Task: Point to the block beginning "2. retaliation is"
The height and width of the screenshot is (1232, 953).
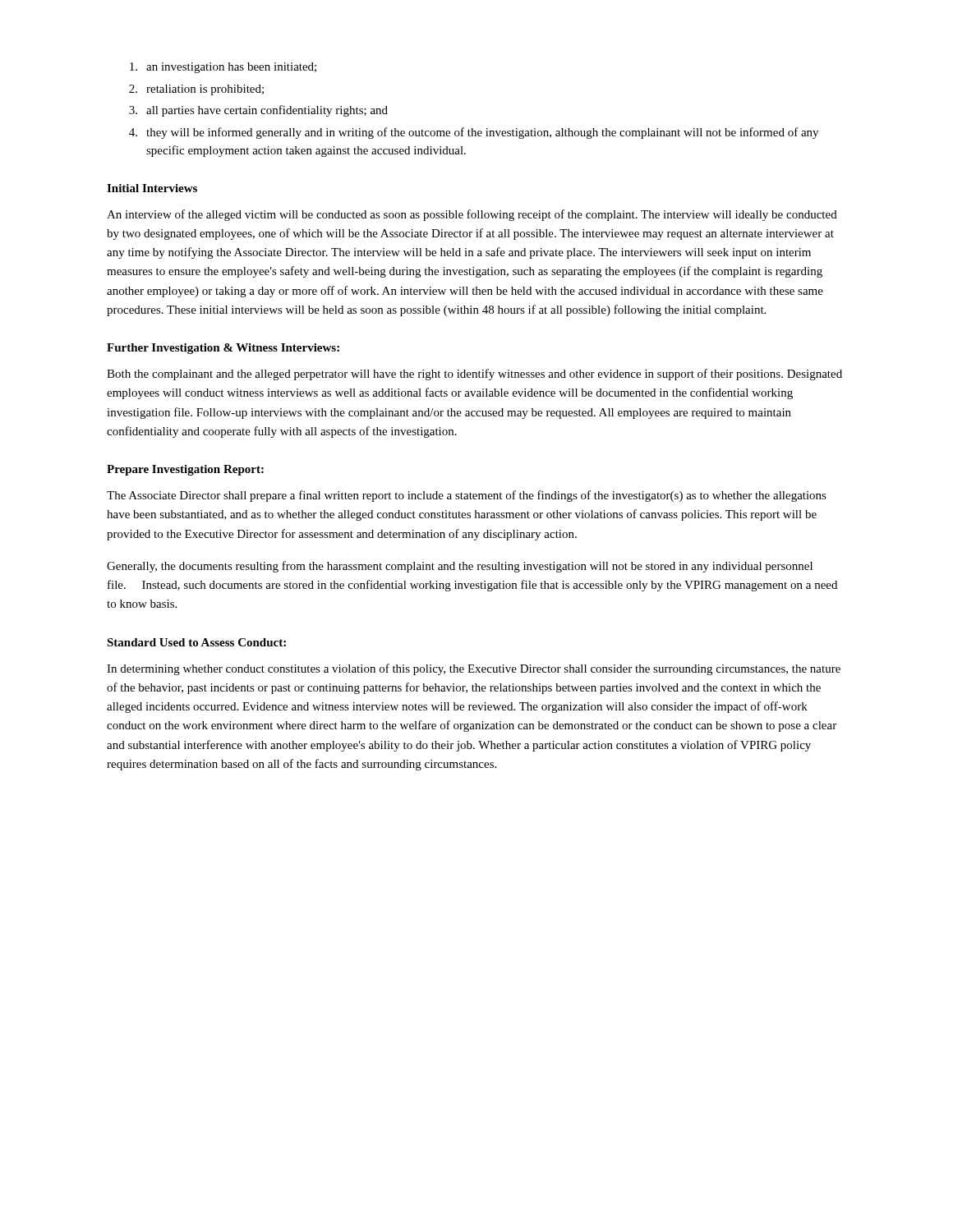Action: (x=196, y=90)
